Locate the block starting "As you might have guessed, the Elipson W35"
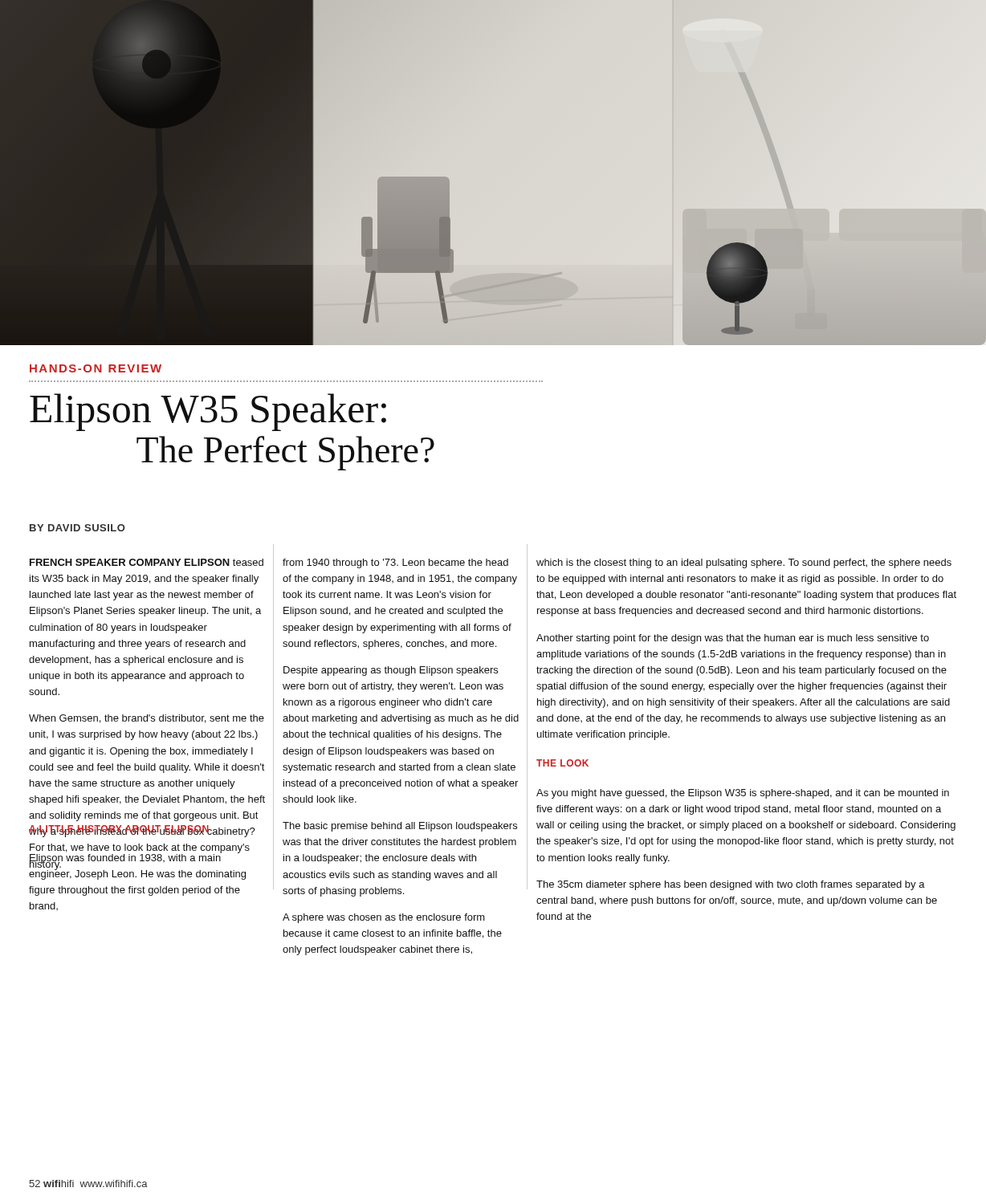This screenshot has width=986, height=1204. [747, 855]
